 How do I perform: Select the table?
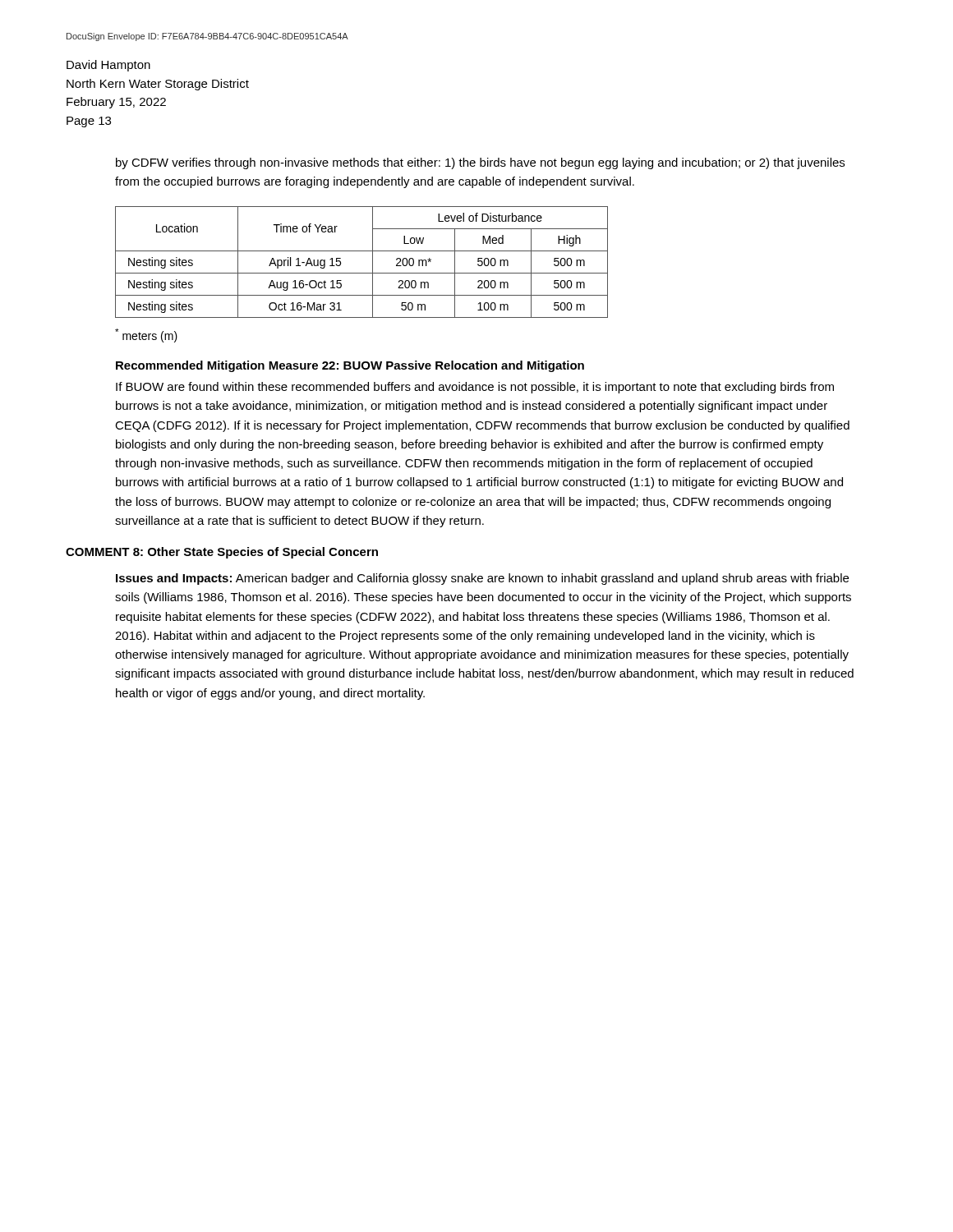pos(485,262)
